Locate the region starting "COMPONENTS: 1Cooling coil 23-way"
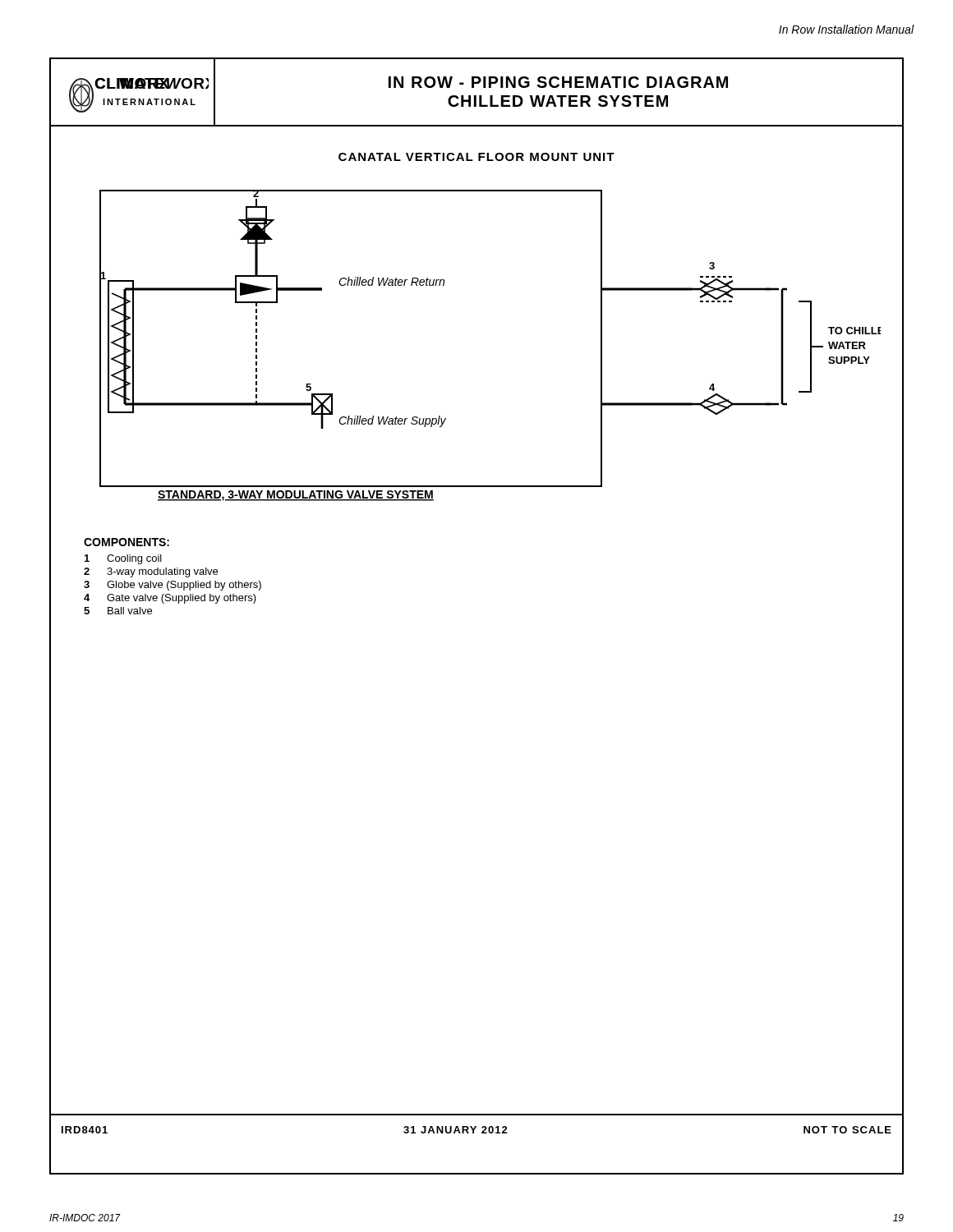This screenshot has width=953, height=1232. coord(127,542)
